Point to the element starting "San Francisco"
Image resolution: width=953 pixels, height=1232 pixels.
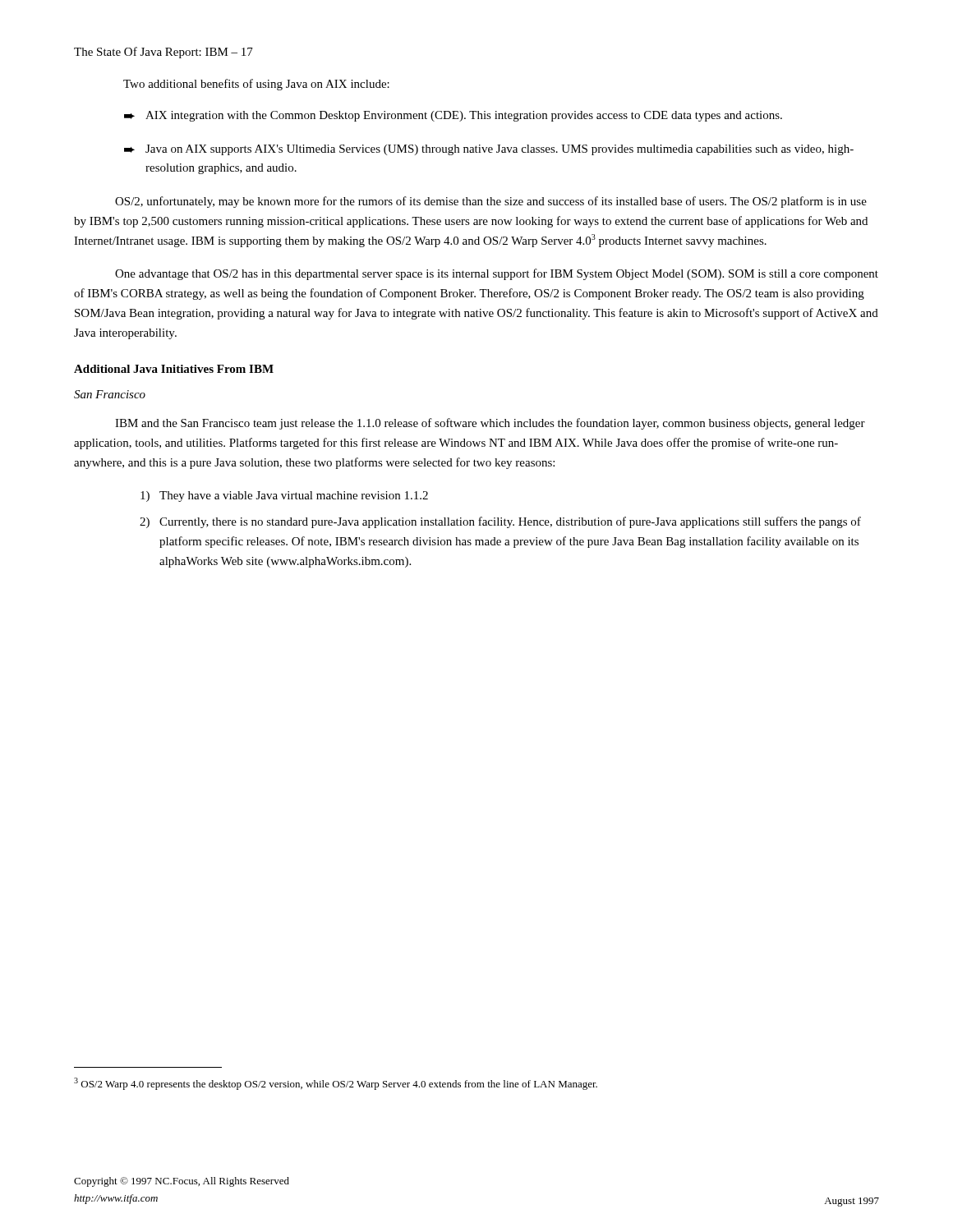click(x=110, y=394)
